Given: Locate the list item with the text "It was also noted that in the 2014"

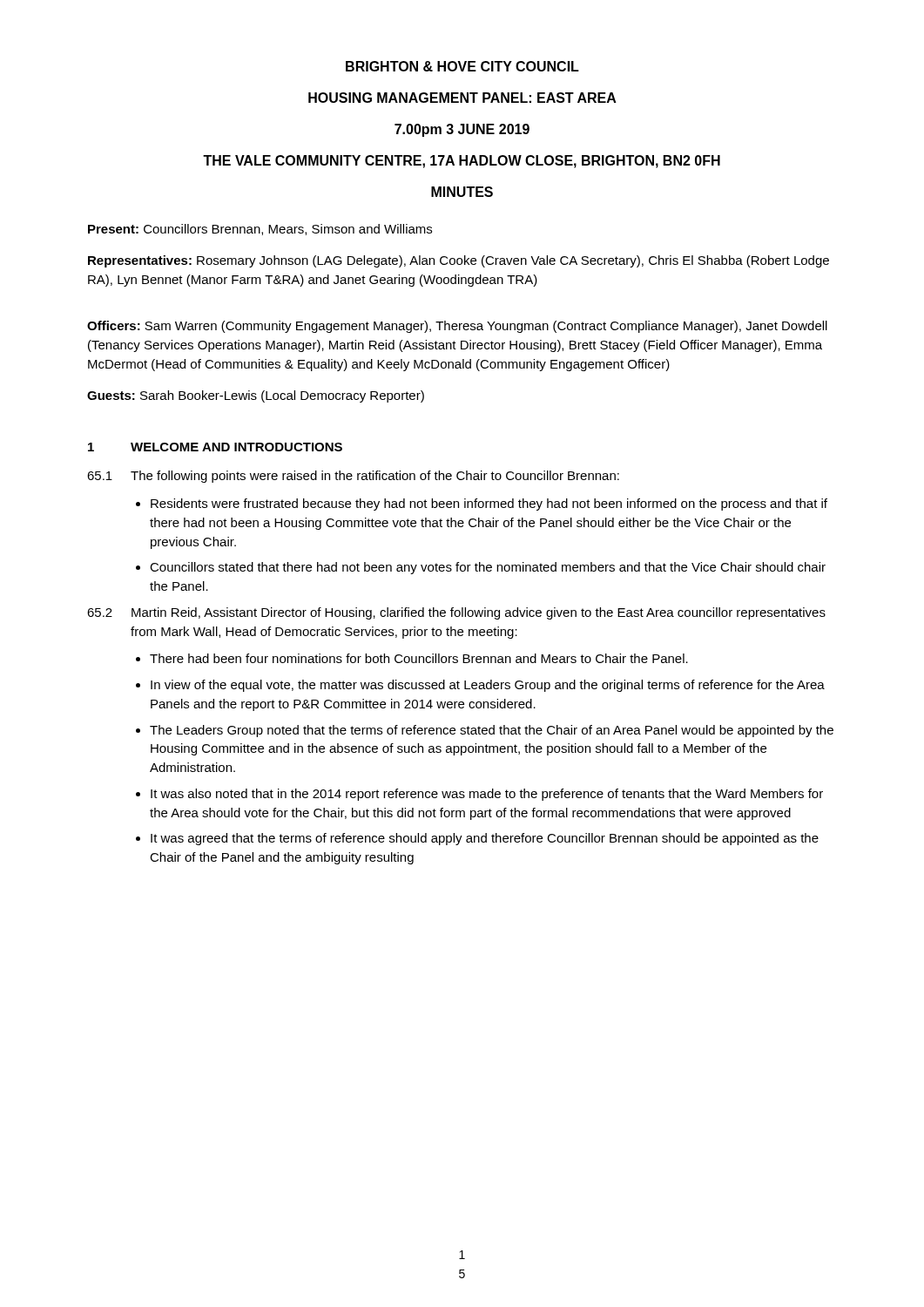Looking at the screenshot, I should click(x=493, y=803).
